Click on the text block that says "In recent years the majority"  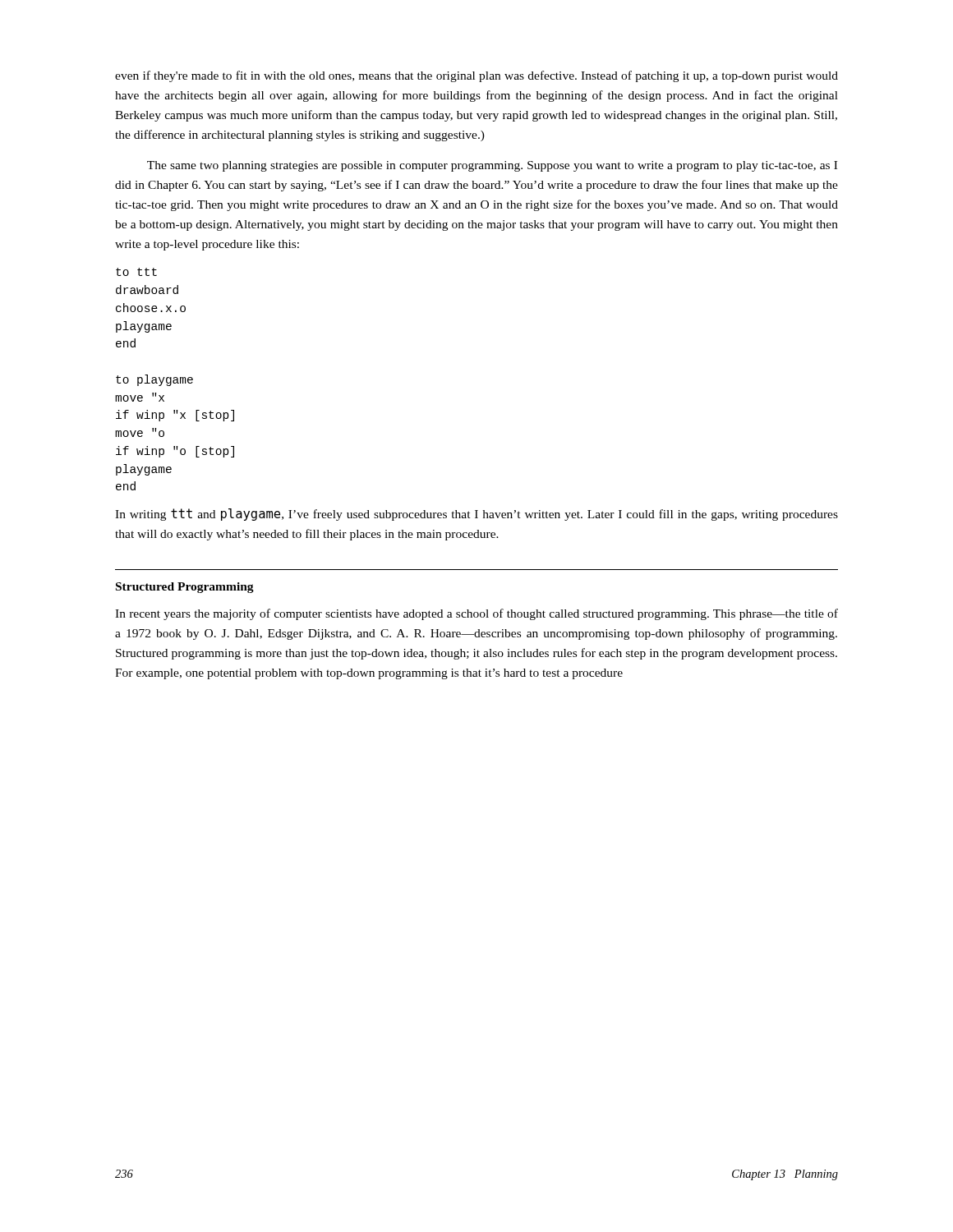[x=476, y=643]
